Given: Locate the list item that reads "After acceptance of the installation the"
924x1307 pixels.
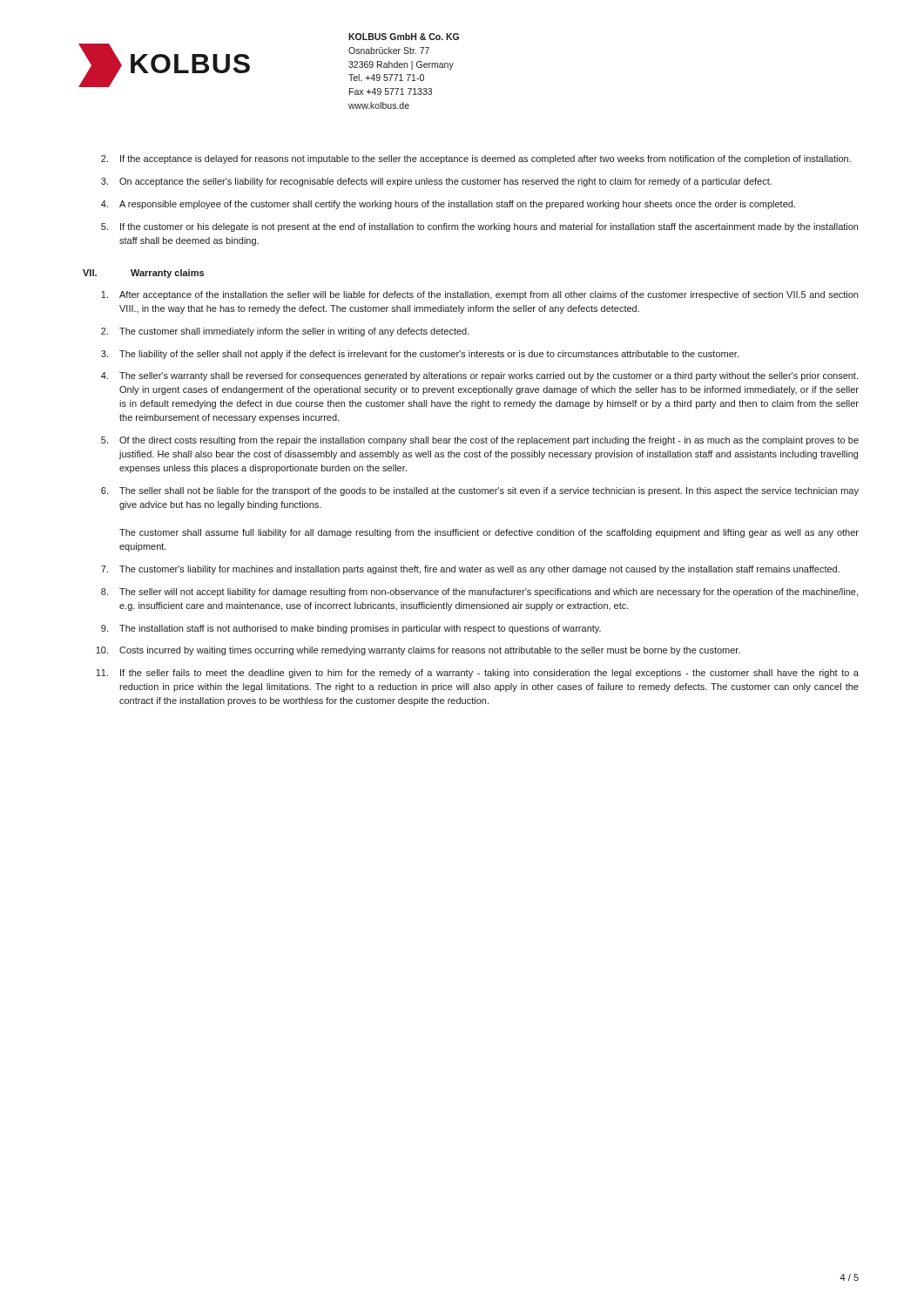Looking at the screenshot, I should [x=471, y=302].
